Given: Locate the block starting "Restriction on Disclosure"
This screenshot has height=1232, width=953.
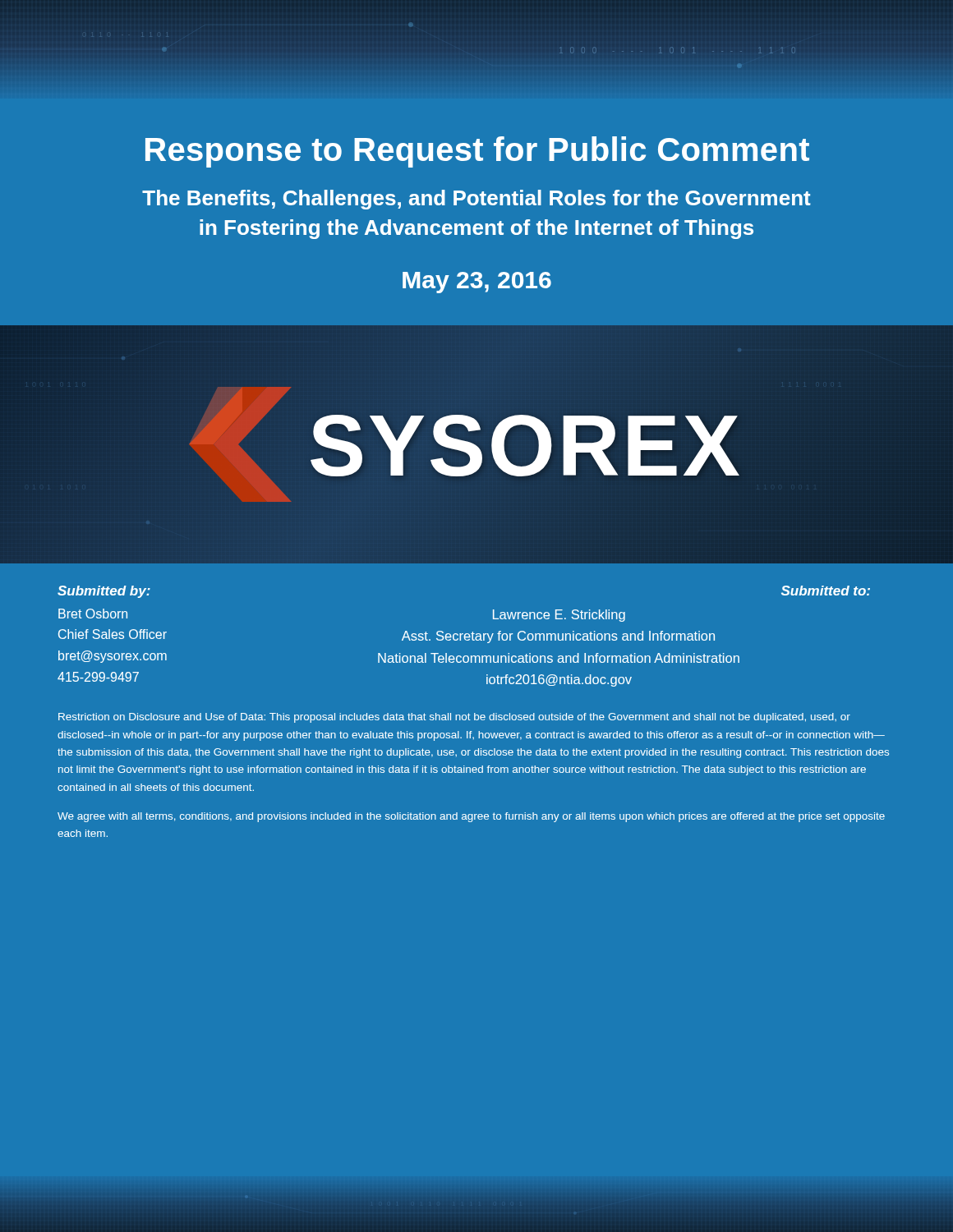Looking at the screenshot, I should tap(476, 752).
